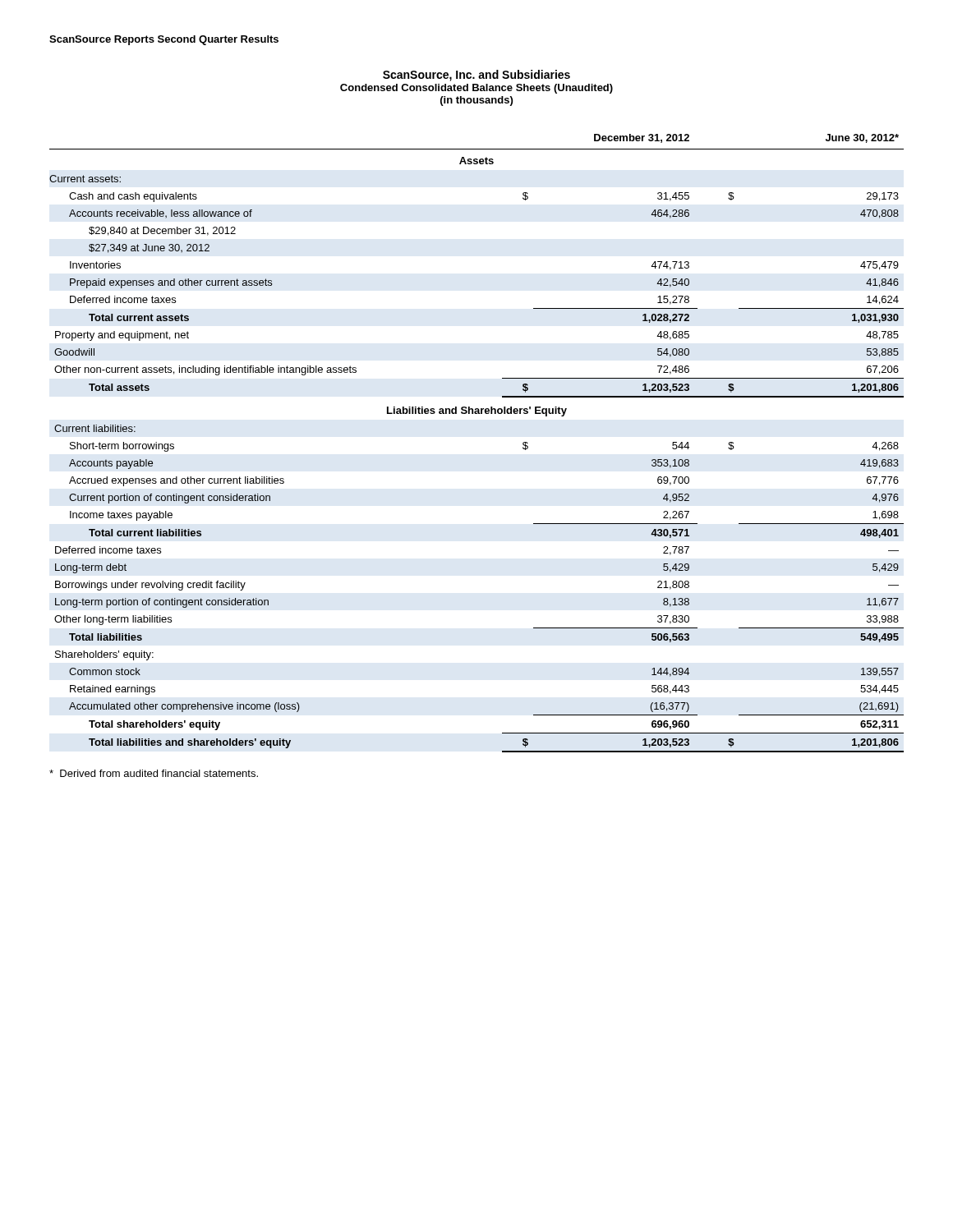Find the region starting "Derived from audited financial"
The image size is (953, 1232).
point(154,773)
